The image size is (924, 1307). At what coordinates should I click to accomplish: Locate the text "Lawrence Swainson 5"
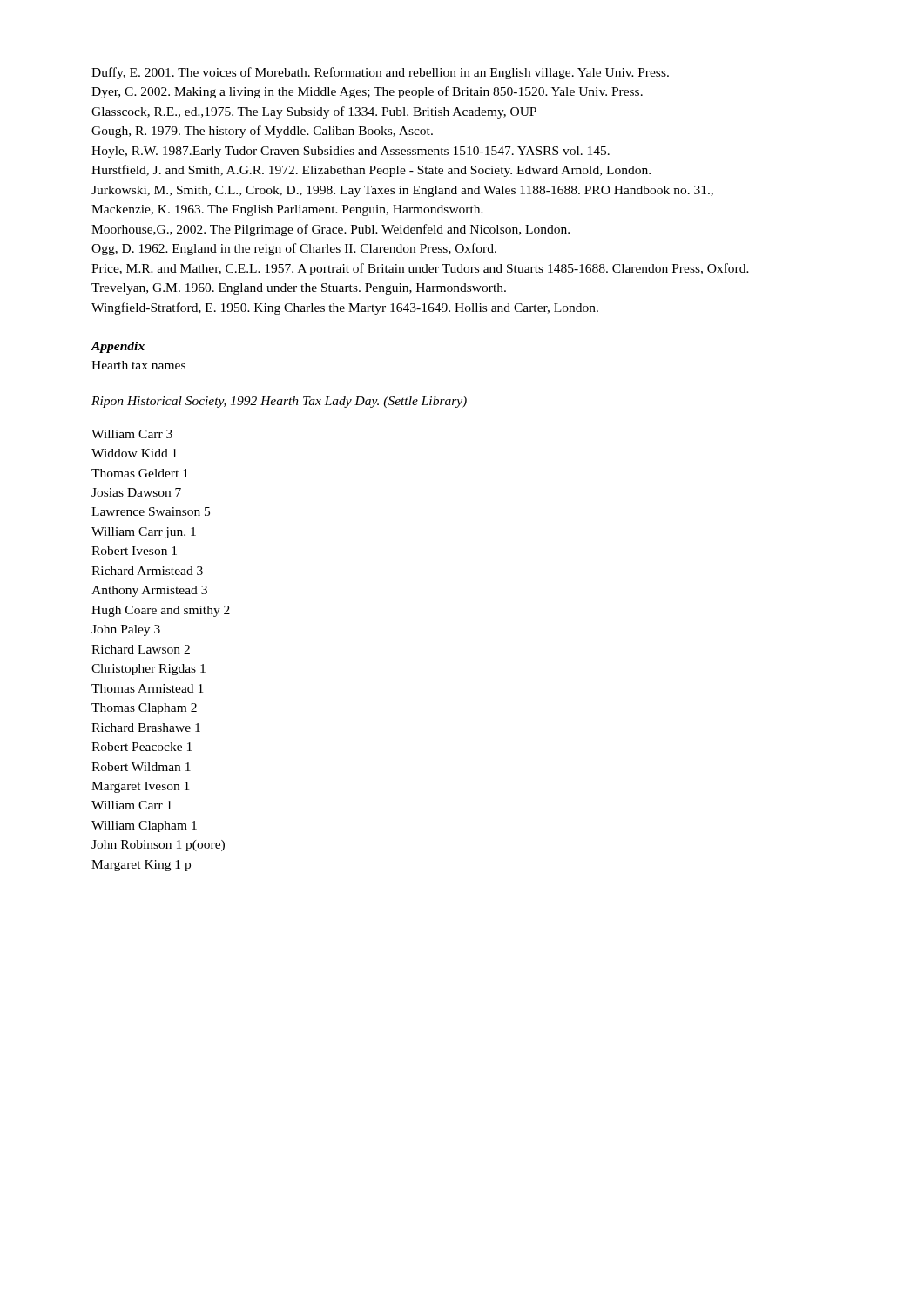tap(151, 511)
